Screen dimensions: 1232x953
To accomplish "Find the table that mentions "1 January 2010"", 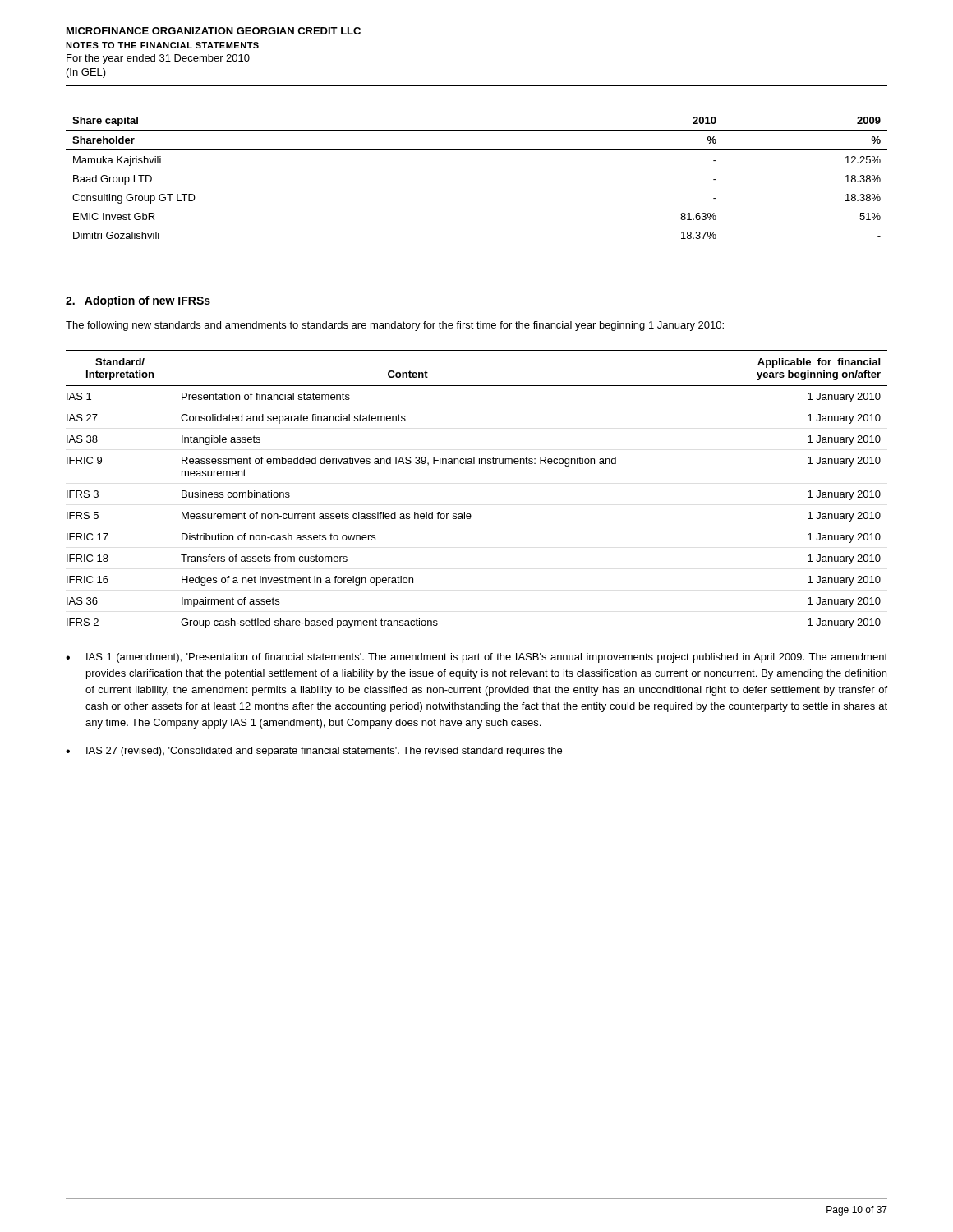I will [x=476, y=491].
